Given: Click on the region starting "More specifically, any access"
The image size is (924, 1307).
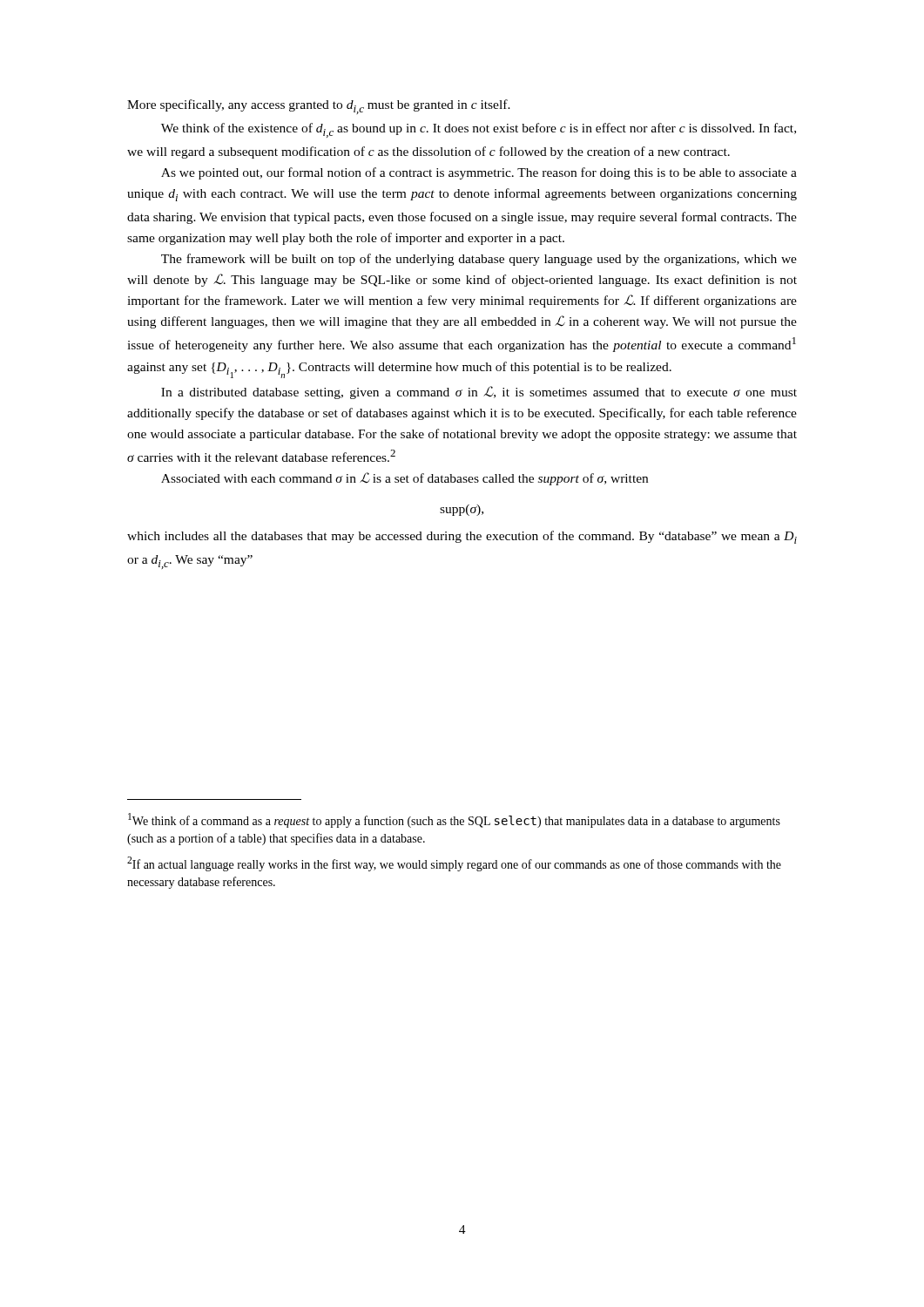Looking at the screenshot, I should [x=462, y=292].
